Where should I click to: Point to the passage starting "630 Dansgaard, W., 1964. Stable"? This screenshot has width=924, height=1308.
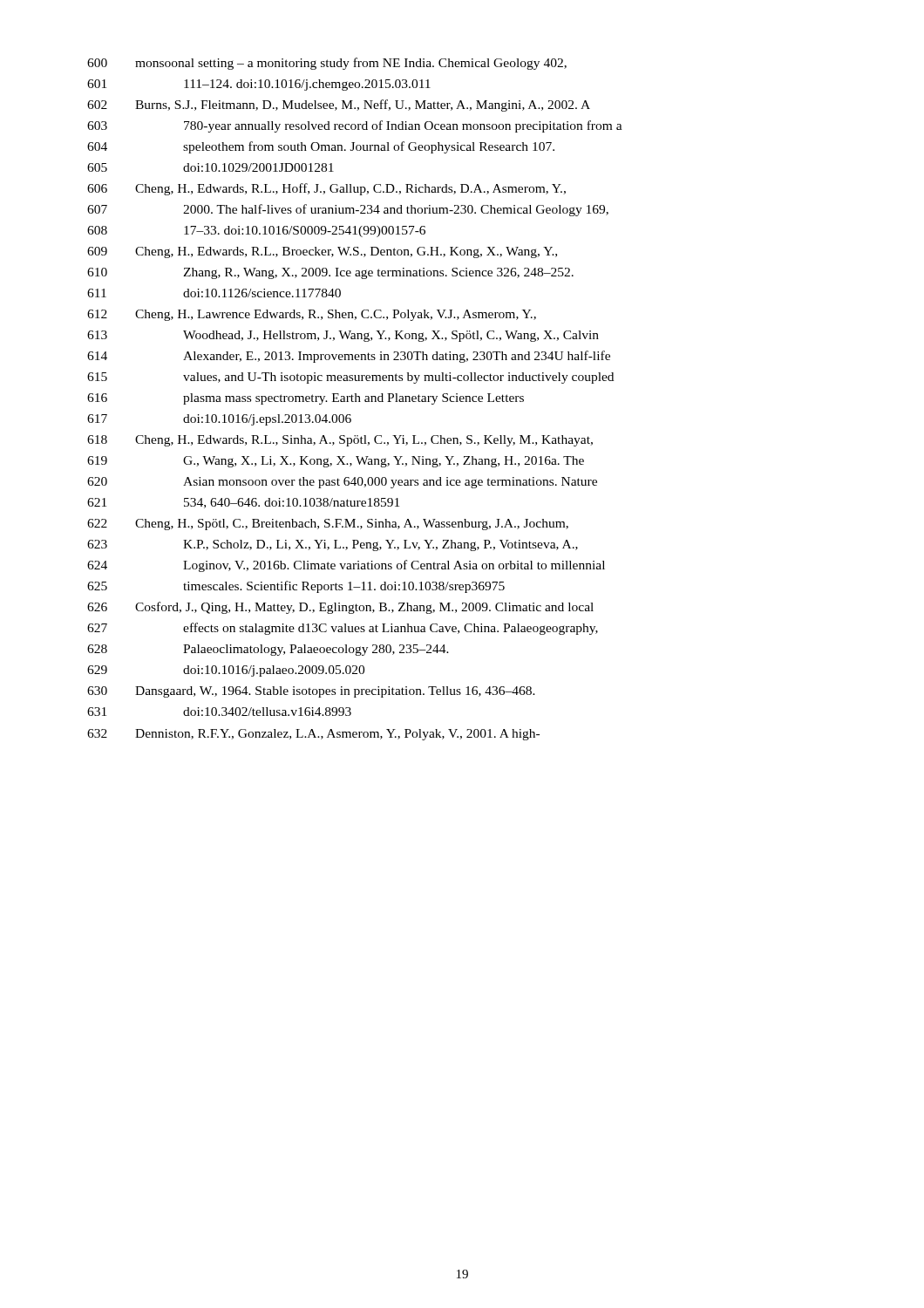(x=471, y=691)
